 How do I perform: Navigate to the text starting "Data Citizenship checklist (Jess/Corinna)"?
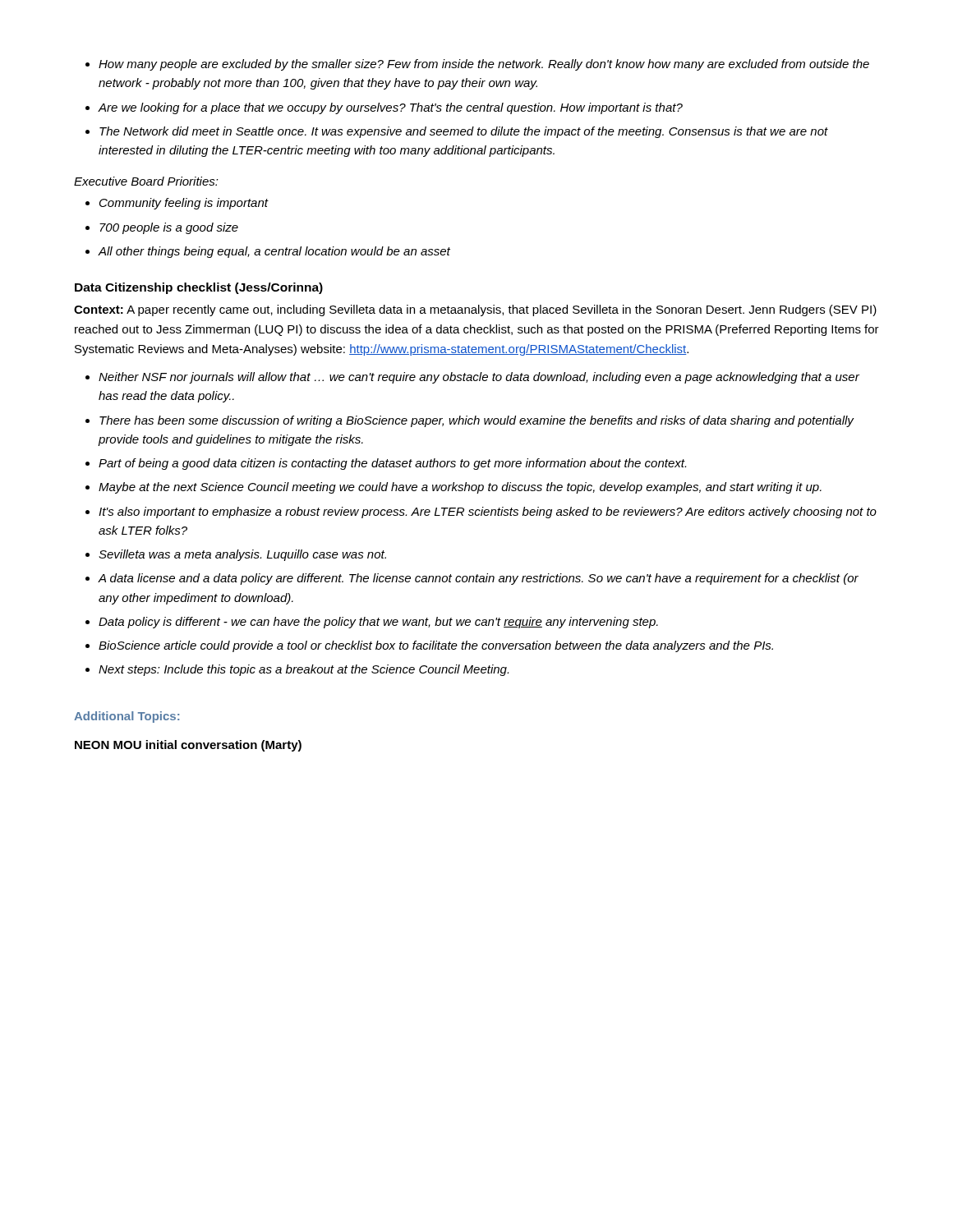tap(199, 287)
